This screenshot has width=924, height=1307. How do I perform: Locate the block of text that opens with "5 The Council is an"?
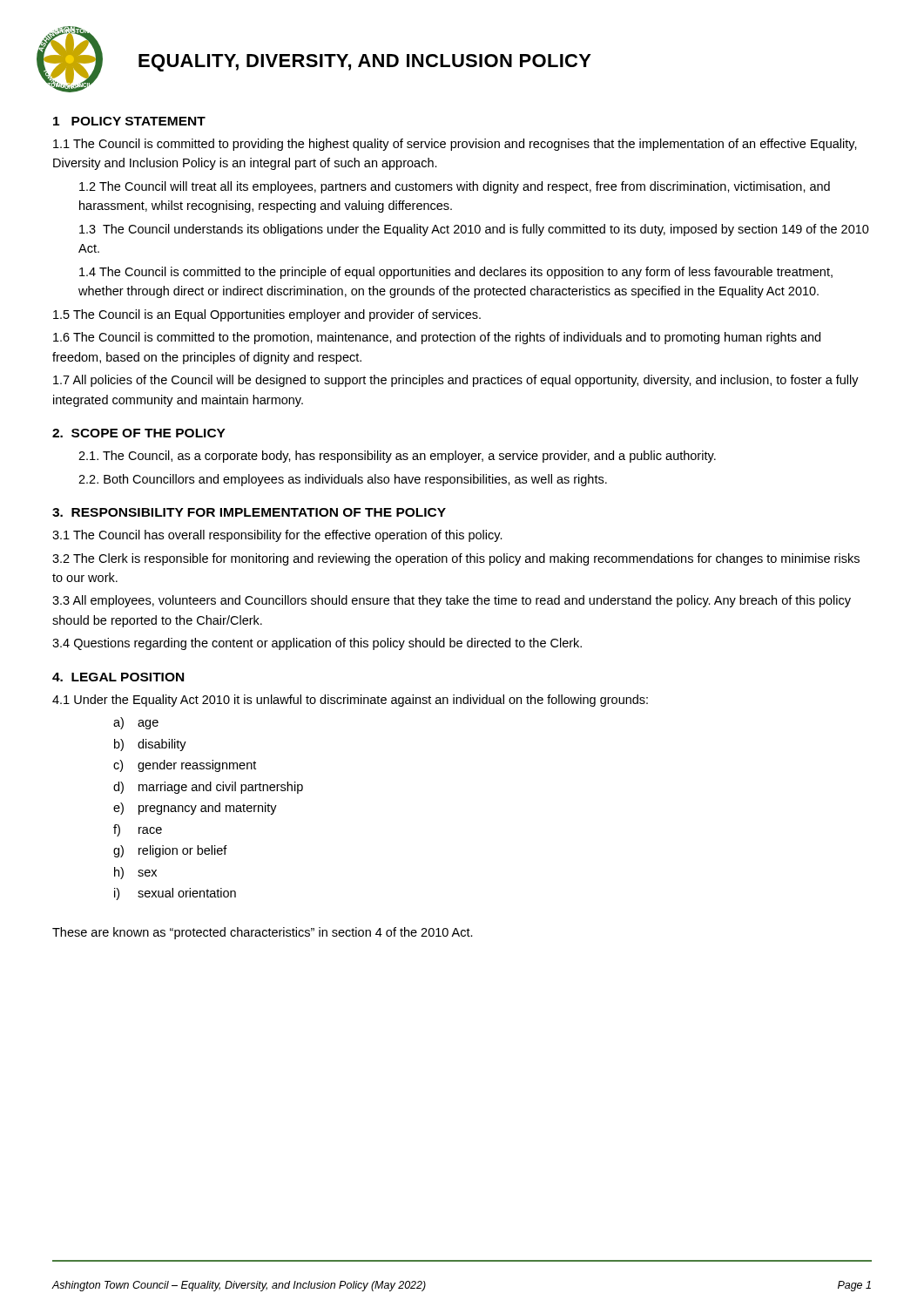pyautogui.click(x=267, y=314)
